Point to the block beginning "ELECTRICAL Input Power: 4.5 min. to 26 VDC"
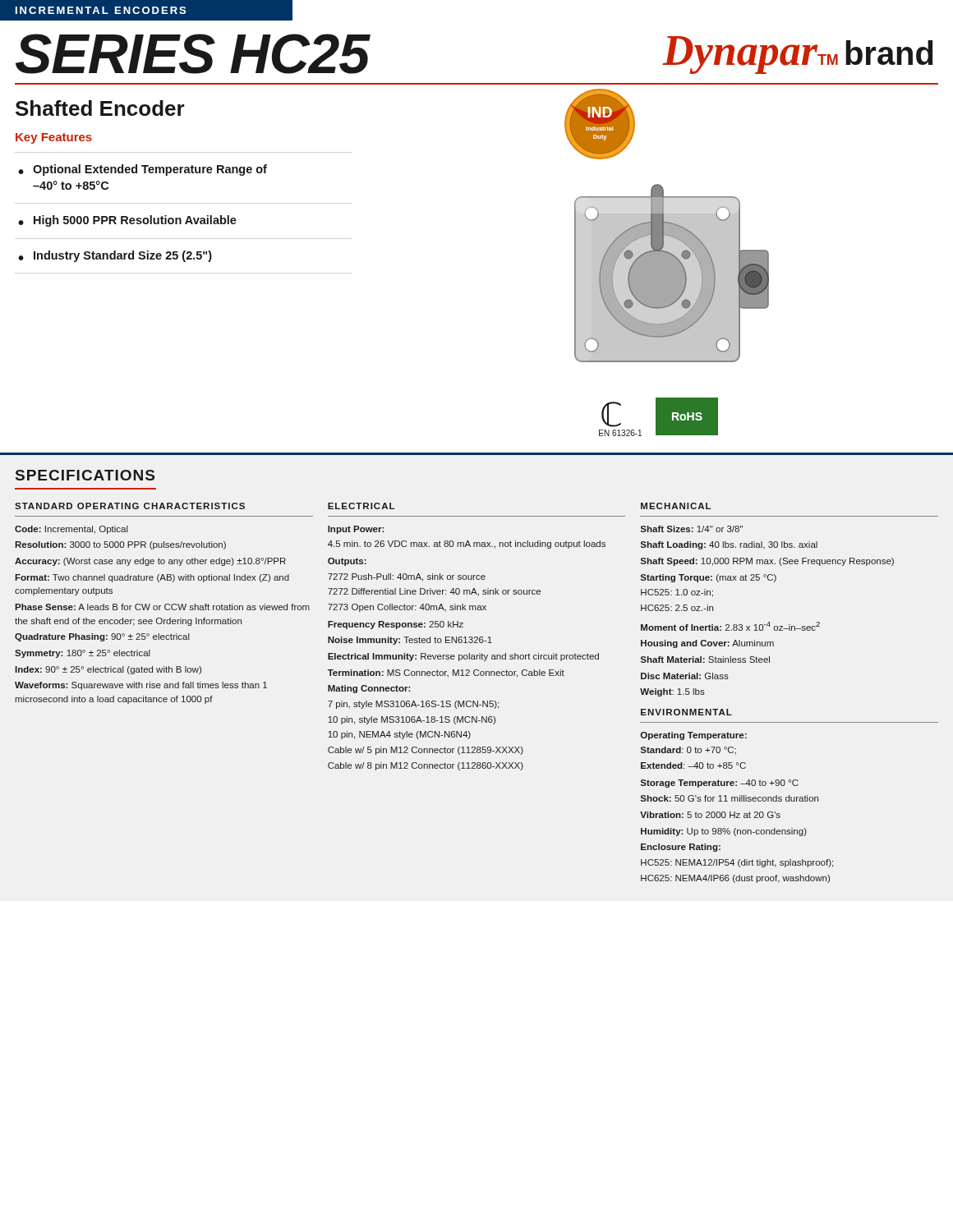This screenshot has width=953, height=1232. click(x=476, y=636)
